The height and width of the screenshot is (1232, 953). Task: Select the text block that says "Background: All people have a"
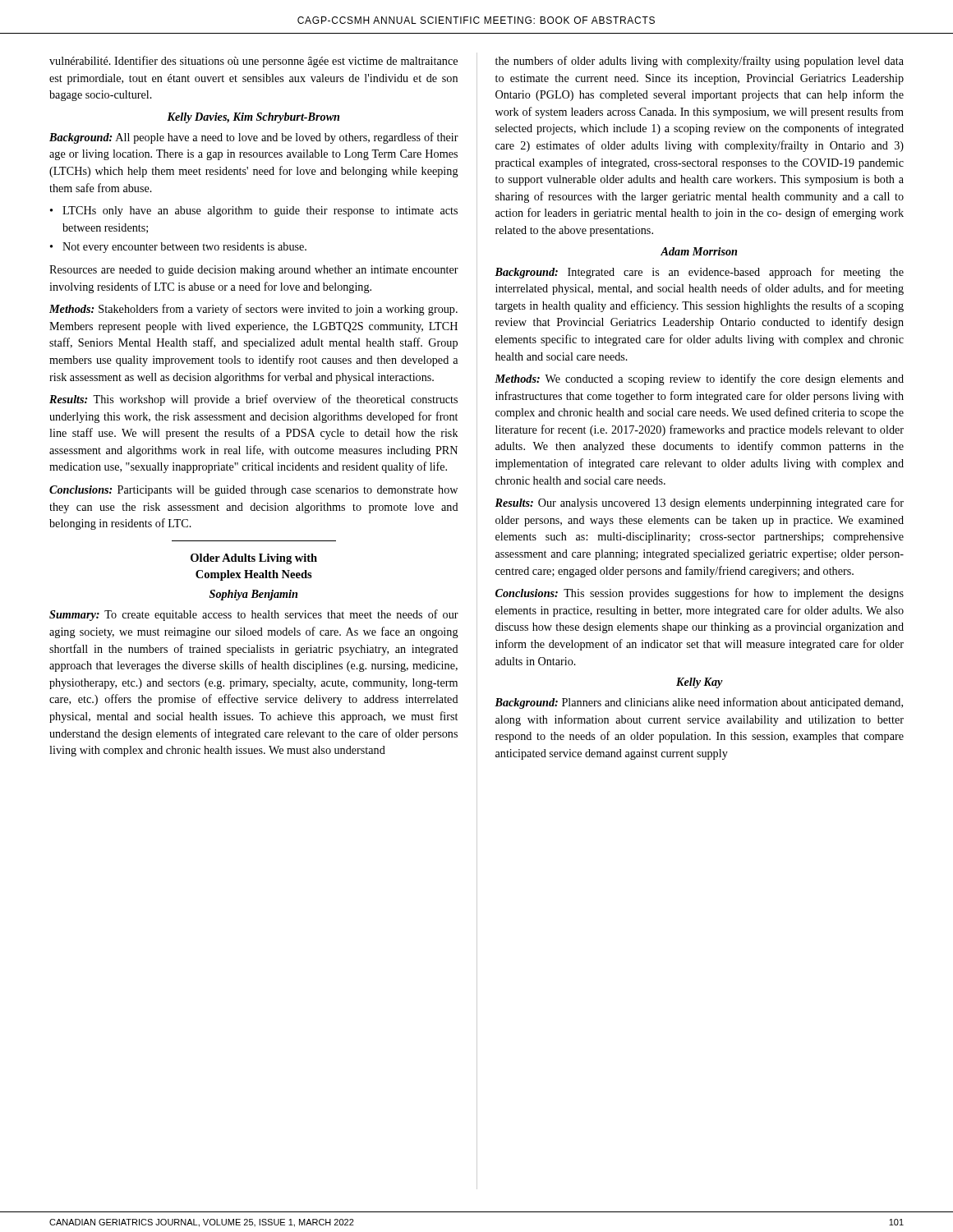(254, 163)
